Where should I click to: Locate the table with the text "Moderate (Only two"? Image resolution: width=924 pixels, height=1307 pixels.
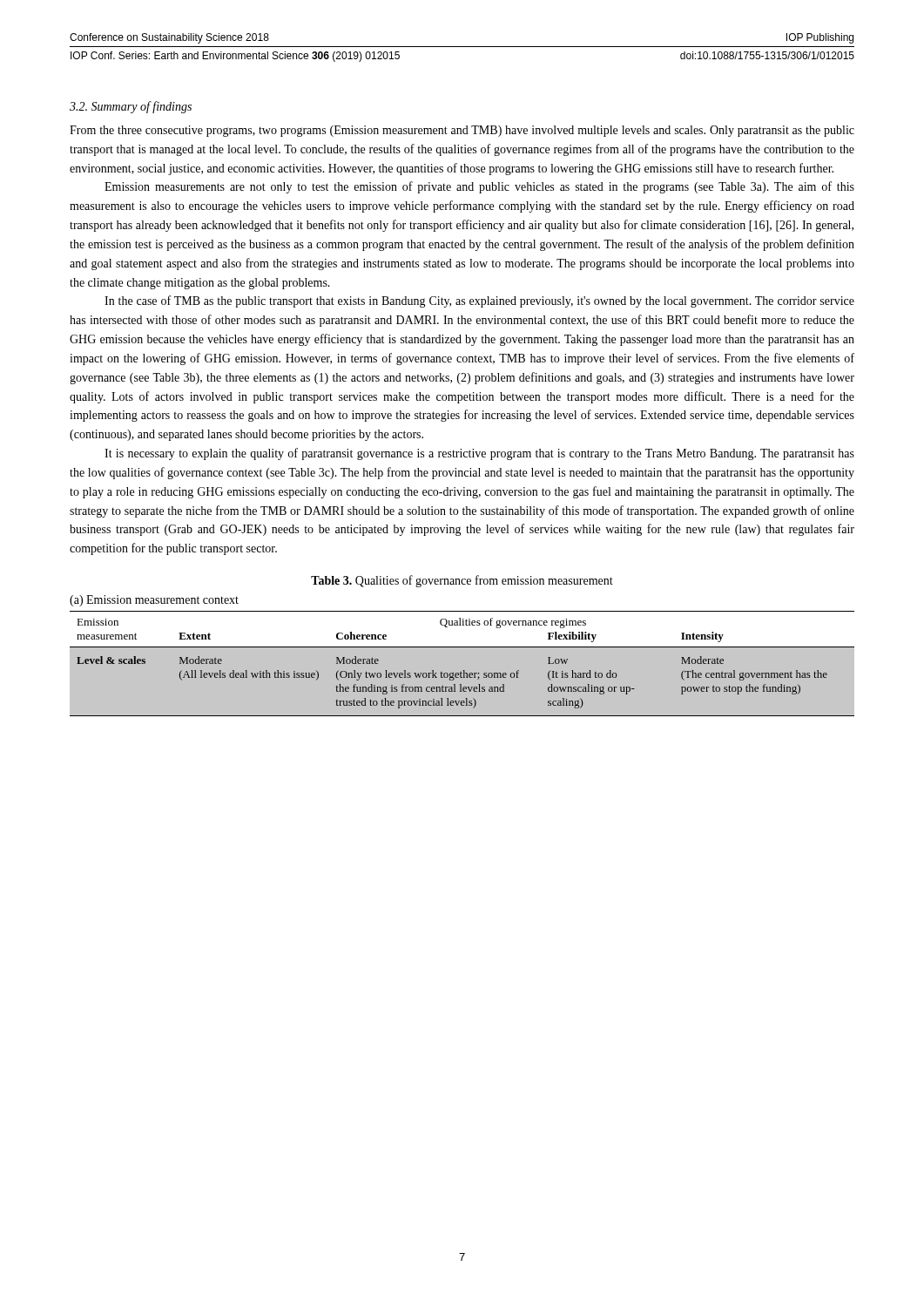point(462,664)
